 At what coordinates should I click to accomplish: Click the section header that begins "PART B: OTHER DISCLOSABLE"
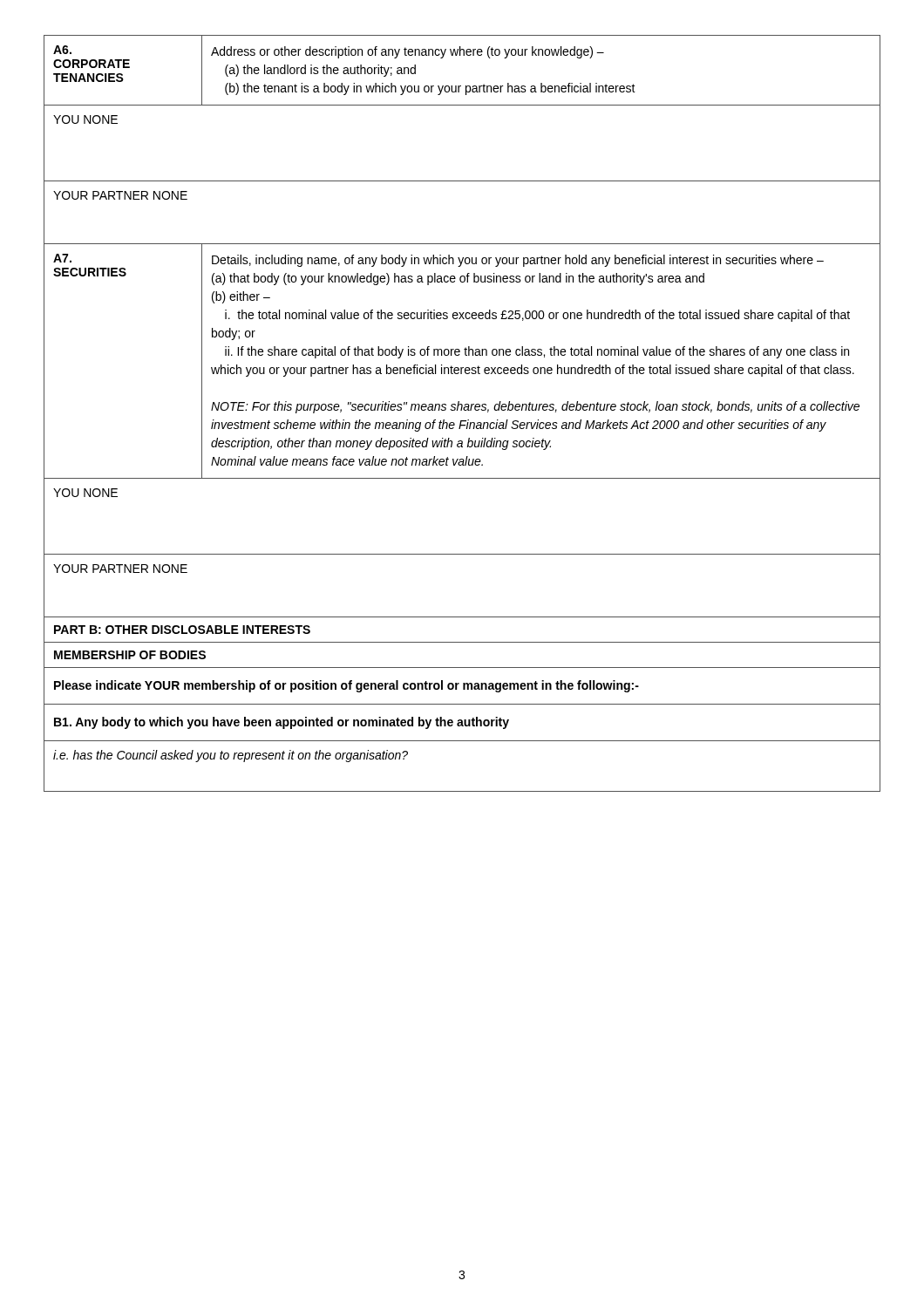(182, 630)
